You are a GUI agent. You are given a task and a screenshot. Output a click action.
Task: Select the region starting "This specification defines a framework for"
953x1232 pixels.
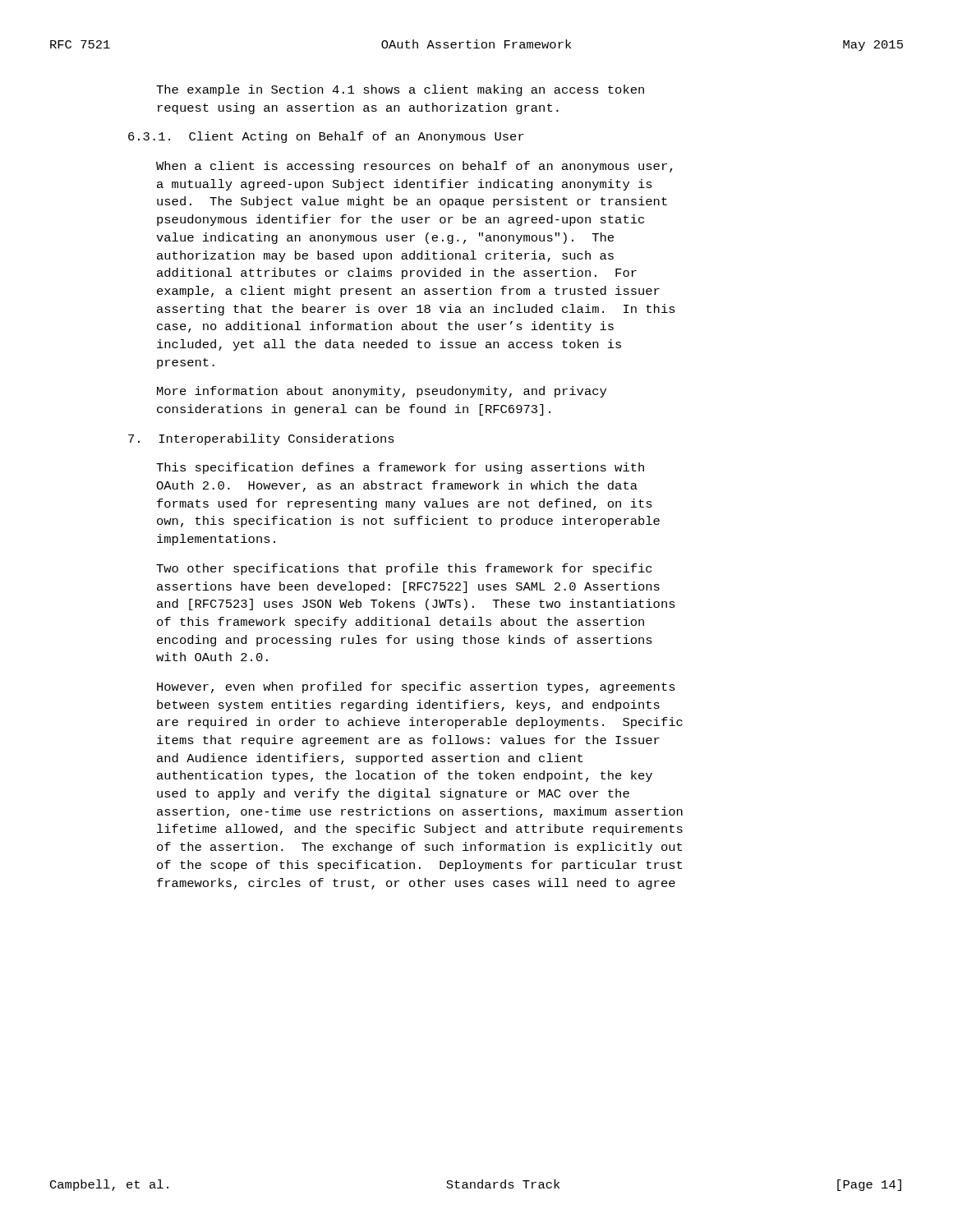click(408, 504)
